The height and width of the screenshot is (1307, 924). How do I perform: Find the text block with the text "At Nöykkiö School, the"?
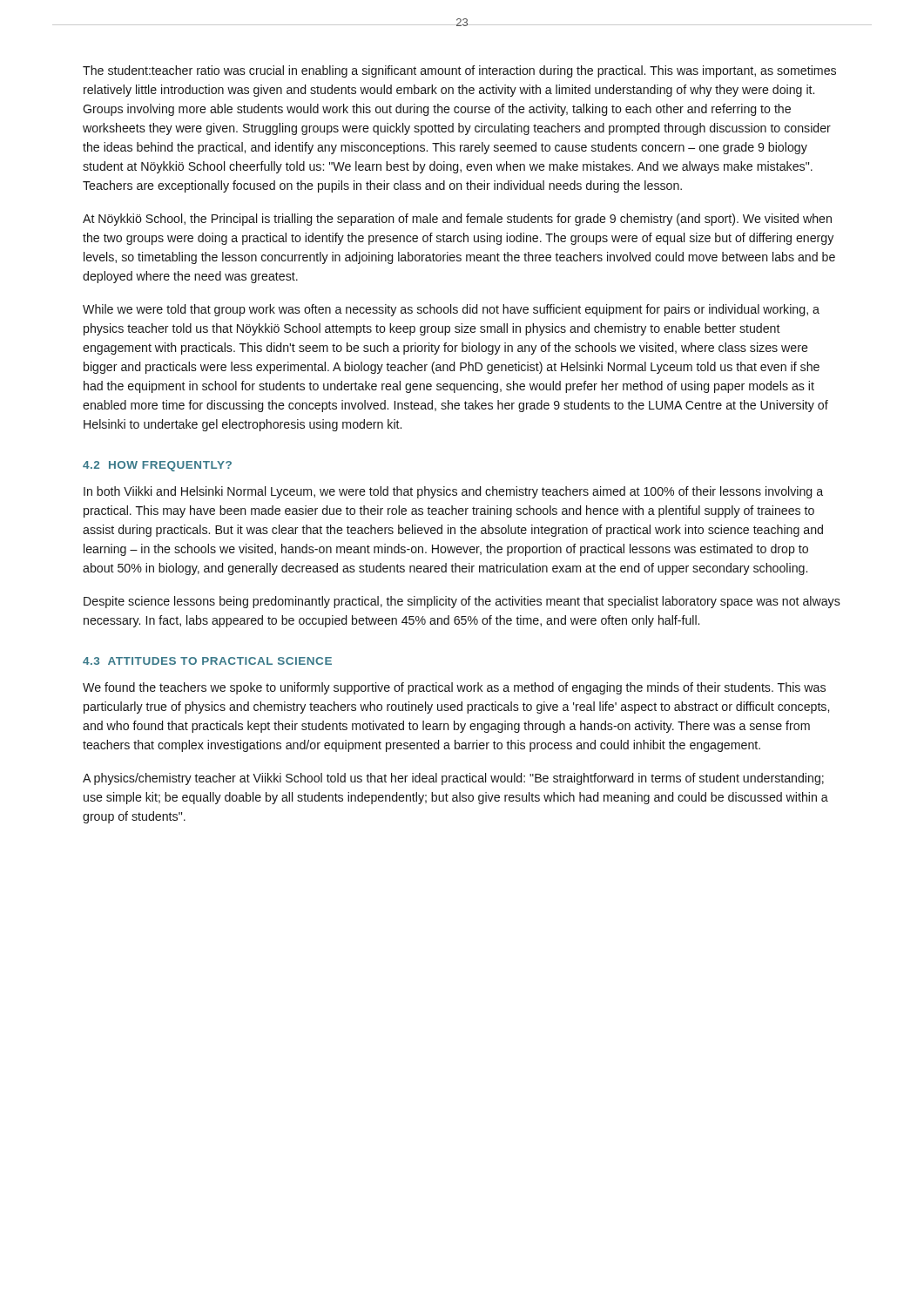462,247
